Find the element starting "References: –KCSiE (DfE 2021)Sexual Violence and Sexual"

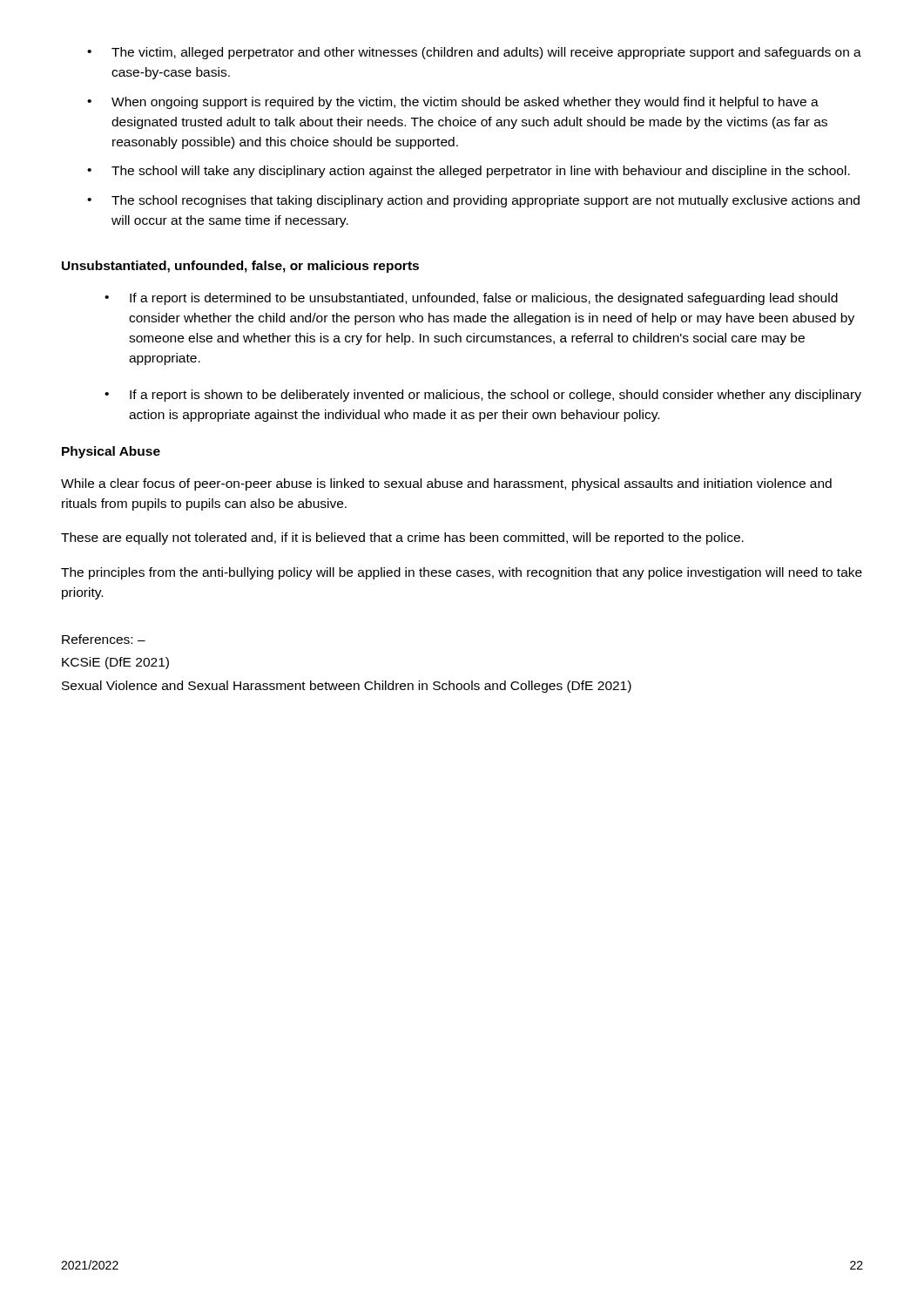pos(104,639)
